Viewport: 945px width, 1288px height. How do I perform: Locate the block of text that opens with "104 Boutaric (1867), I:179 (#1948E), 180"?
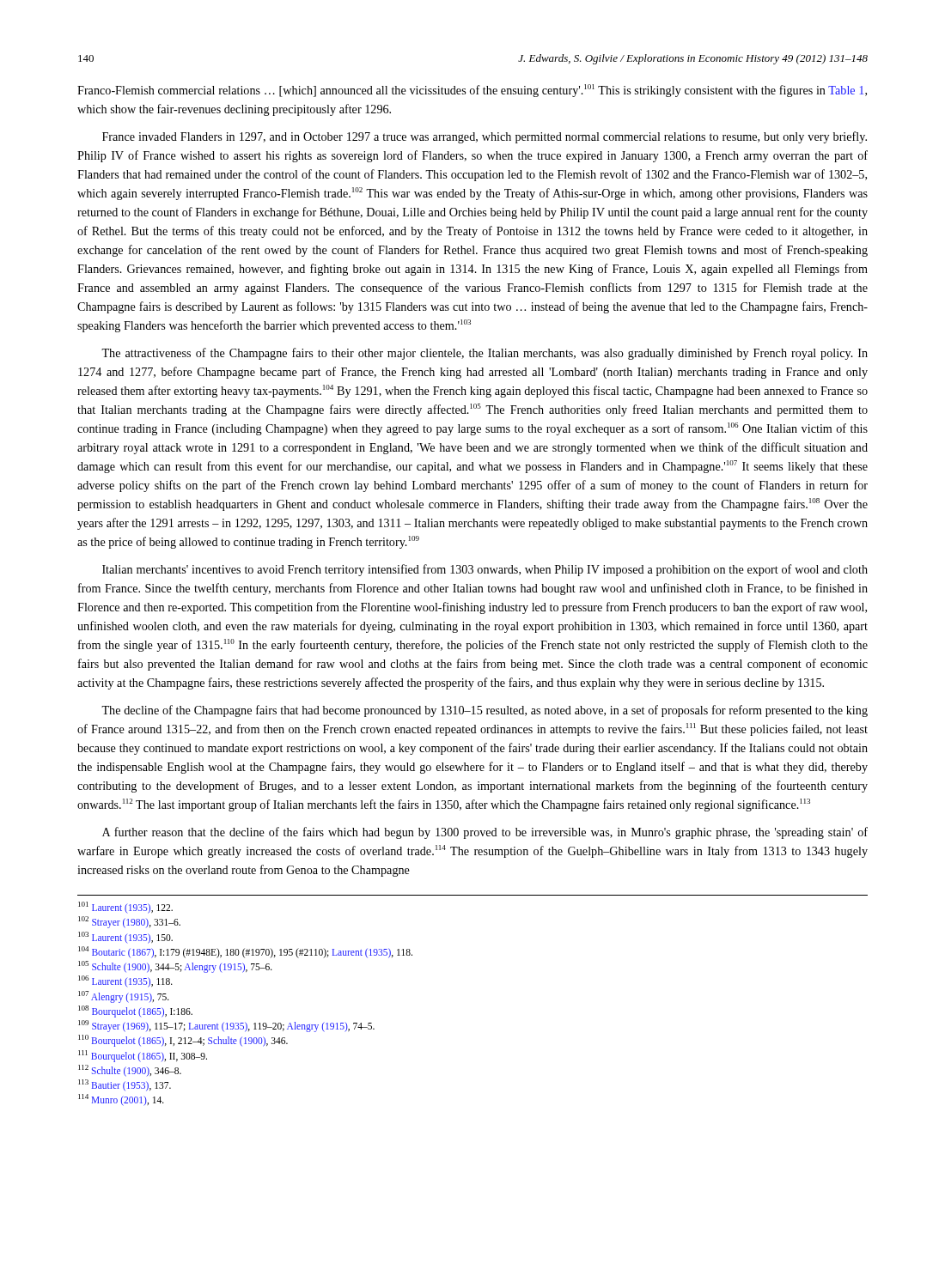coord(245,952)
